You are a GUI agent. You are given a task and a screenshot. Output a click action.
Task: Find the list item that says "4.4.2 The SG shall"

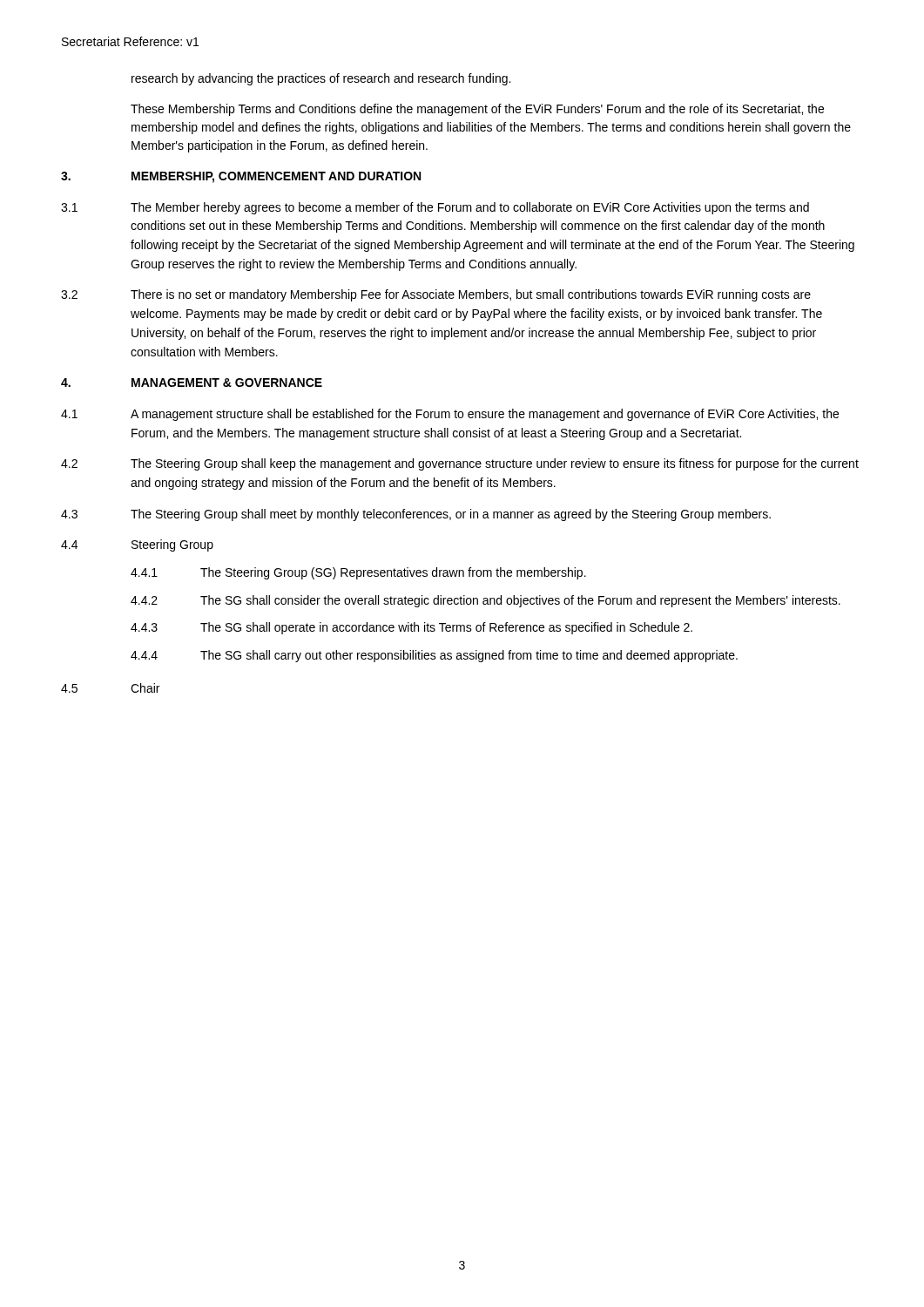coord(497,601)
